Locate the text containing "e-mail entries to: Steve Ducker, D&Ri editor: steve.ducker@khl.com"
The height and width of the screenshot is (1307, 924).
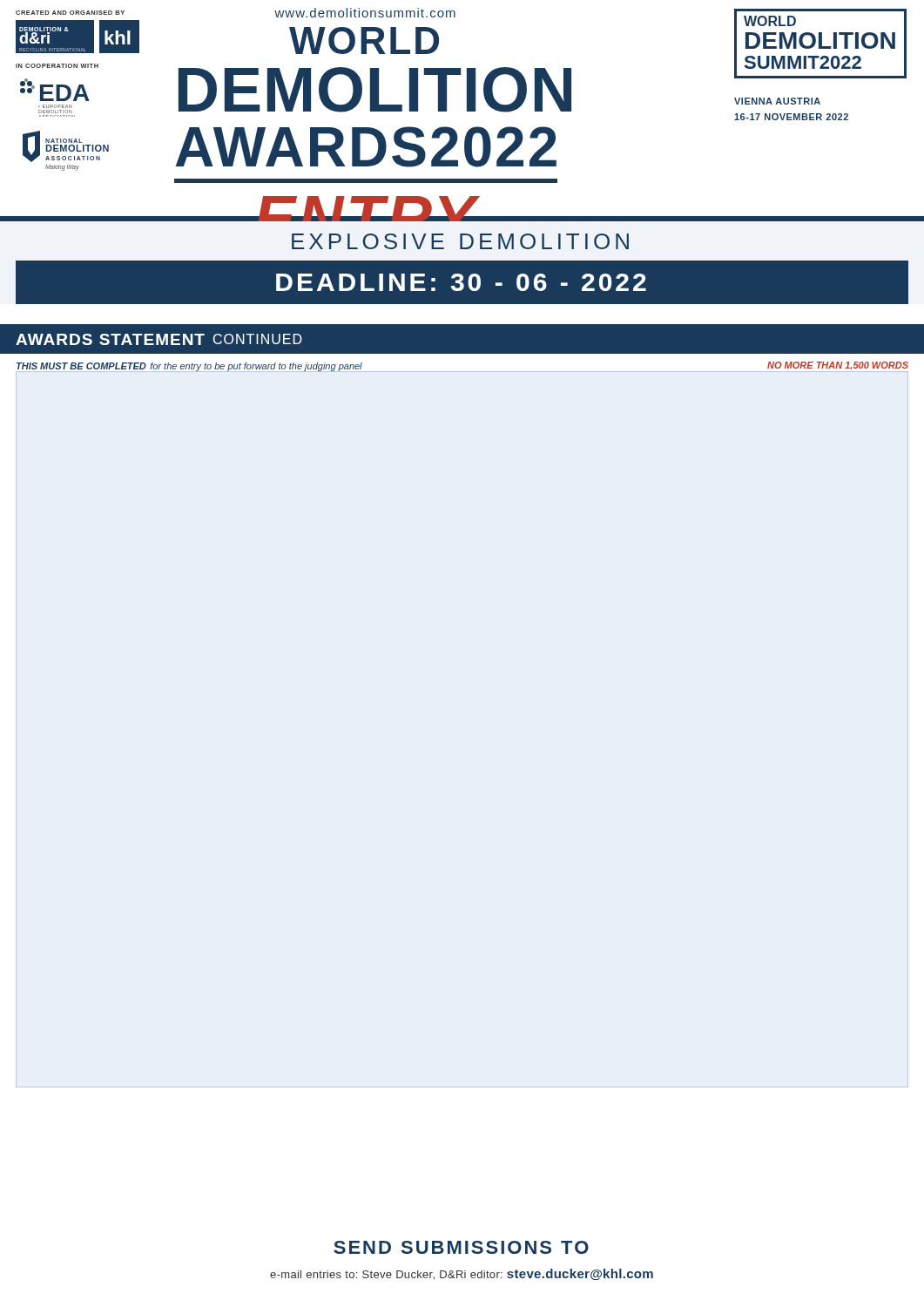[462, 1273]
